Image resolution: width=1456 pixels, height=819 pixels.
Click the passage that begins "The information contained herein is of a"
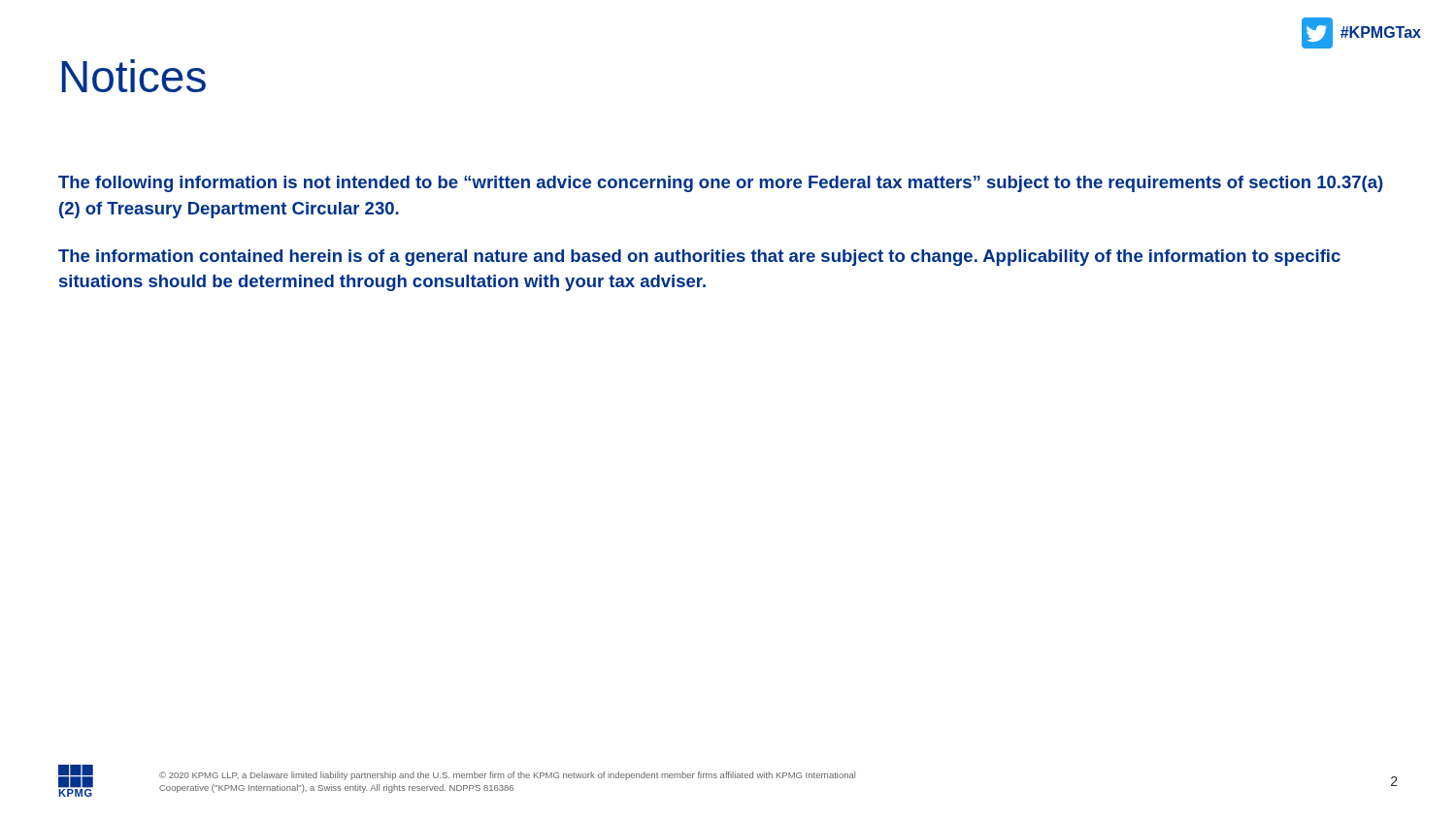[x=699, y=268]
